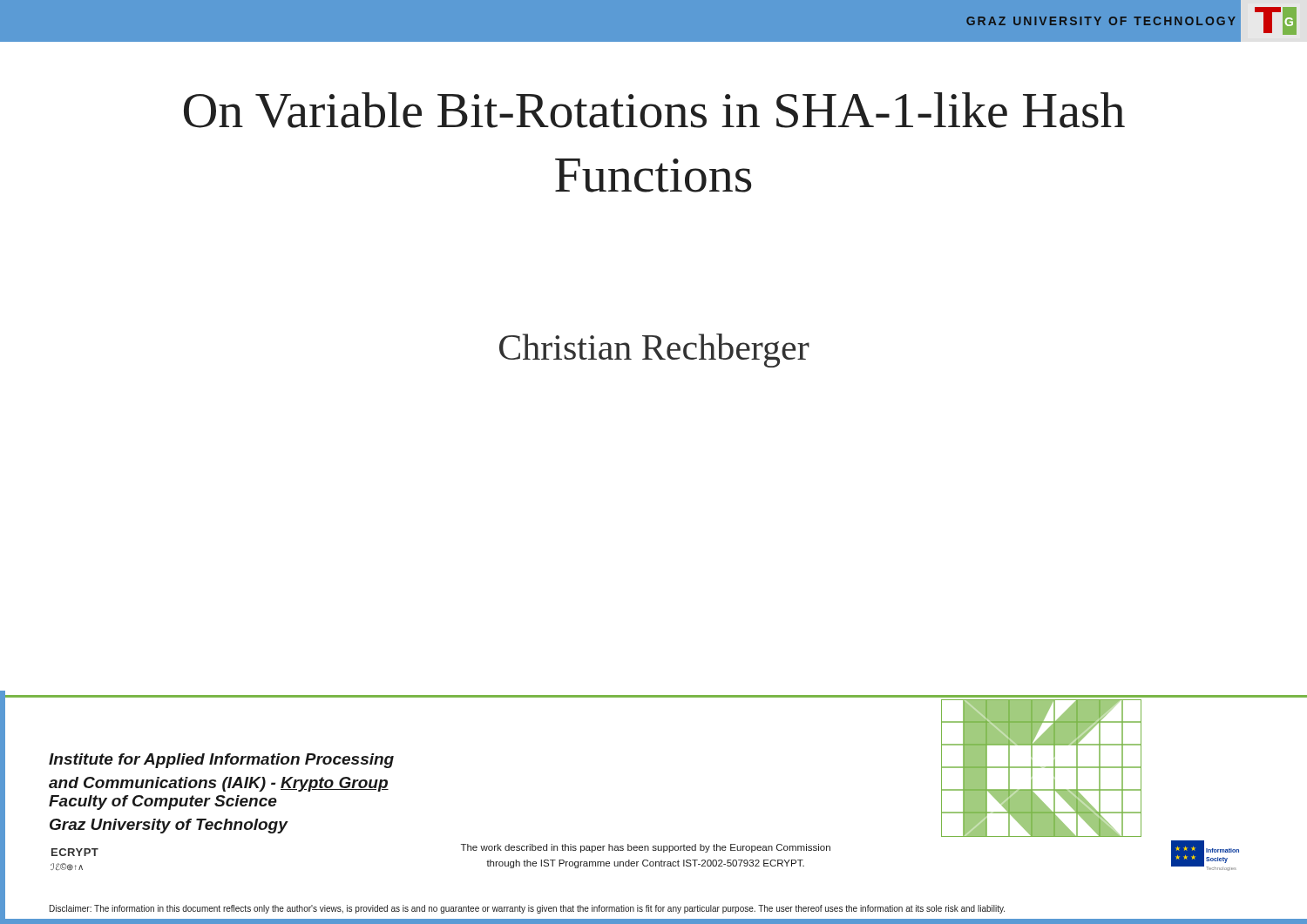Screen dimensions: 924x1307
Task: Click on the text containing "Faculty of Computer ScienceGraz University of Technology"
Action: [x=284, y=813]
